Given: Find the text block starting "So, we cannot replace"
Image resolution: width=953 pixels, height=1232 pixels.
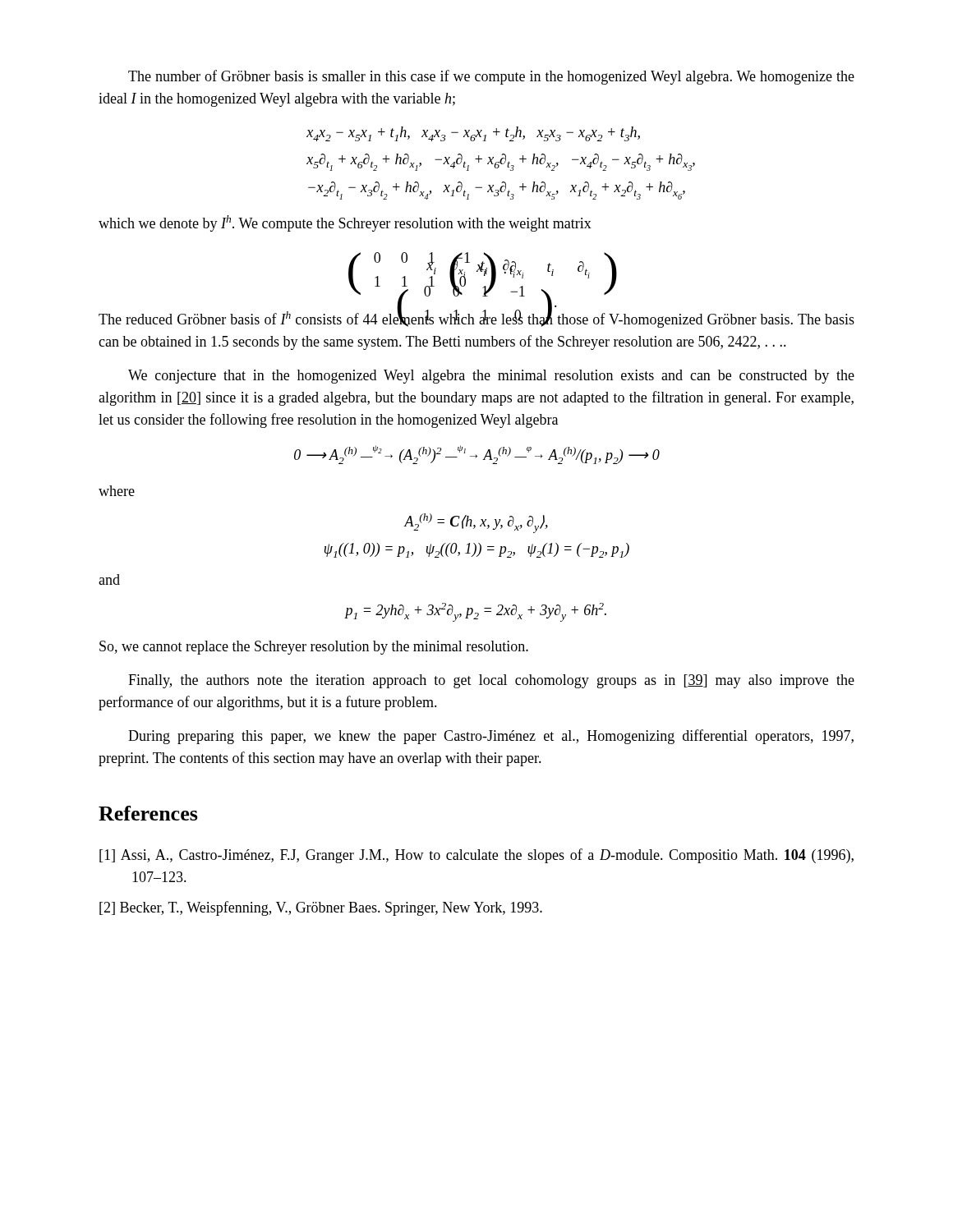Looking at the screenshot, I should (x=476, y=647).
